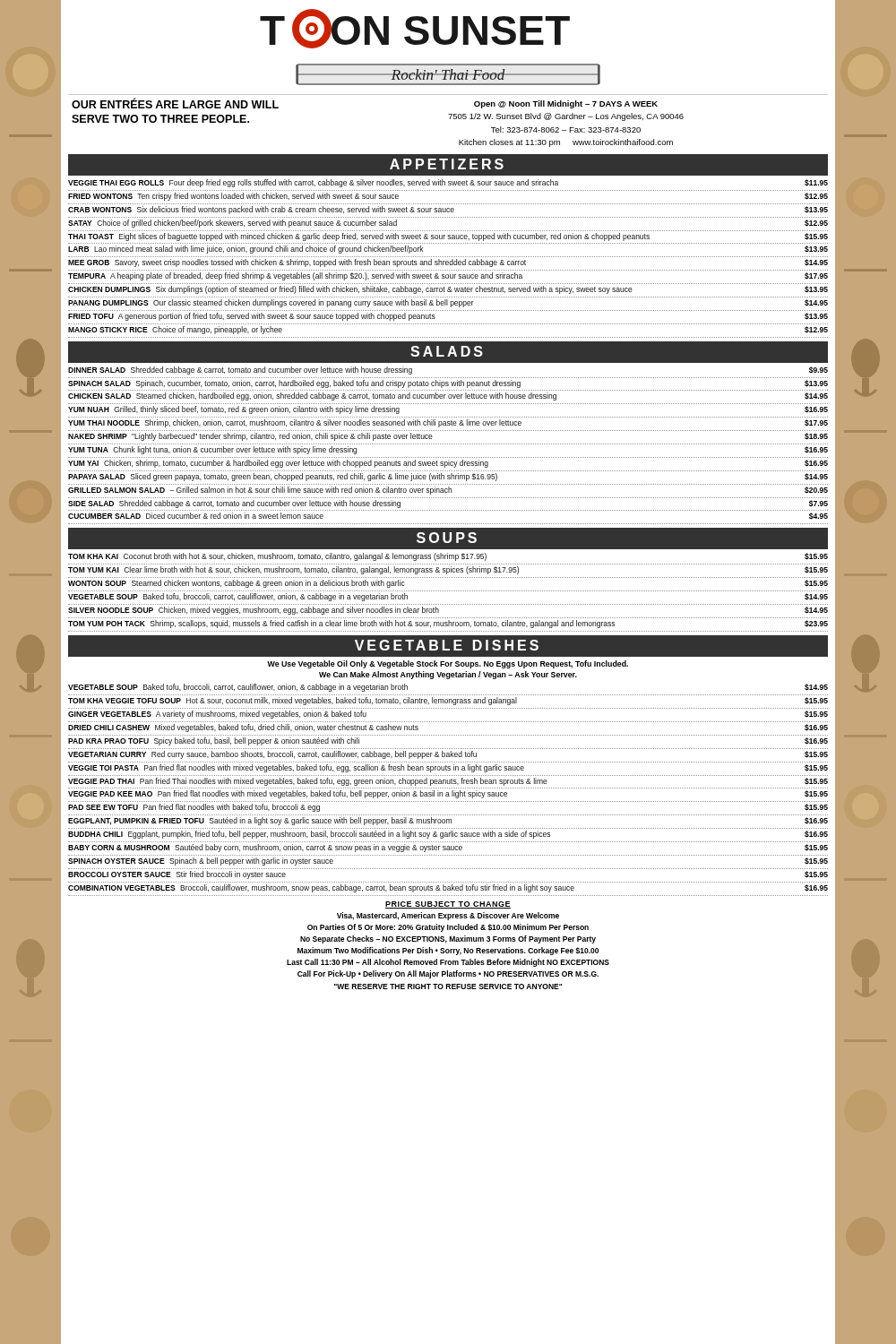This screenshot has width=896, height=1344.
Task: Find the list item that says "DRIED CHILI CASHEW Mixed vegetables,"
Action: click(x=448, y=728)
